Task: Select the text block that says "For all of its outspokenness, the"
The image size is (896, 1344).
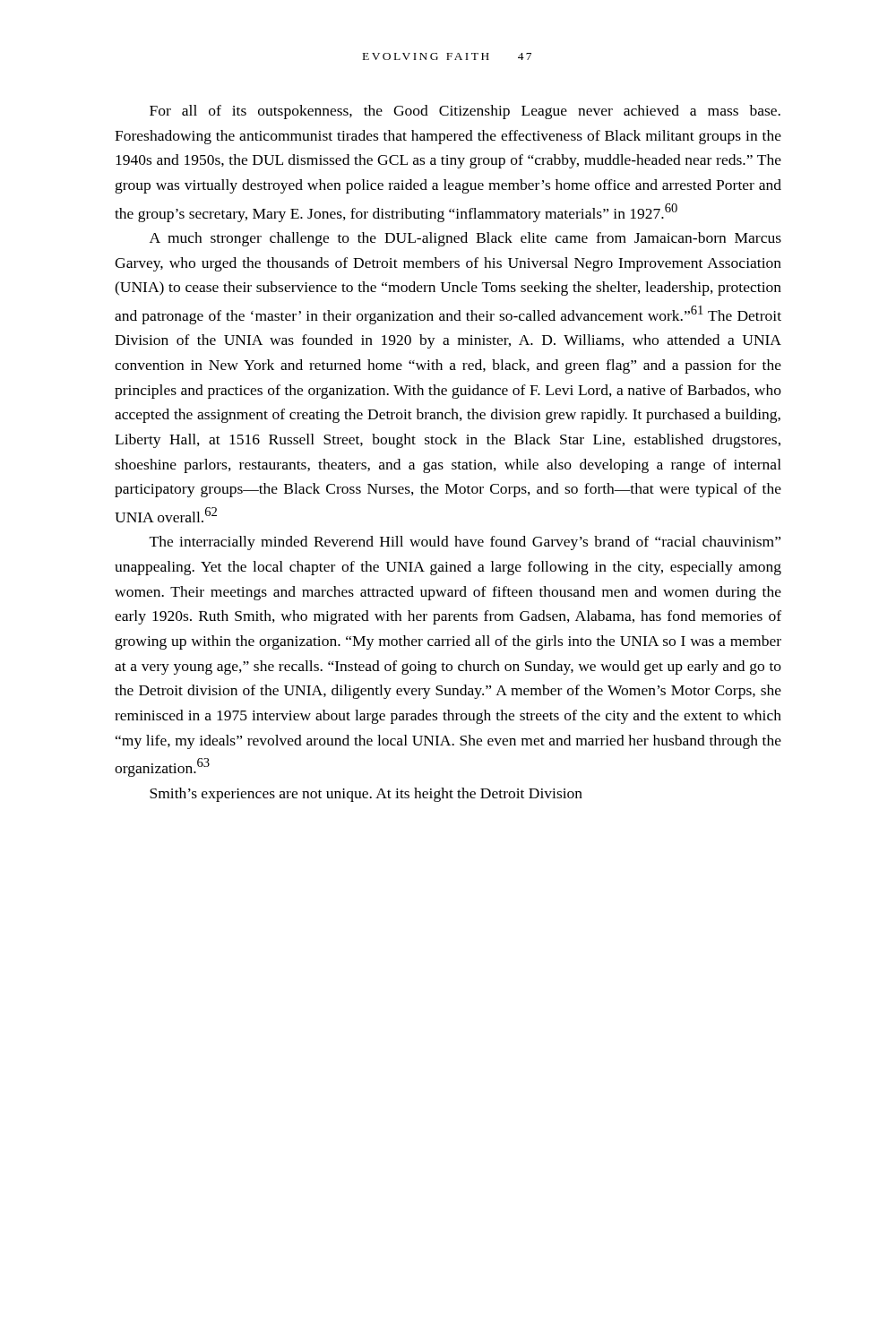Action: [448, 452]
